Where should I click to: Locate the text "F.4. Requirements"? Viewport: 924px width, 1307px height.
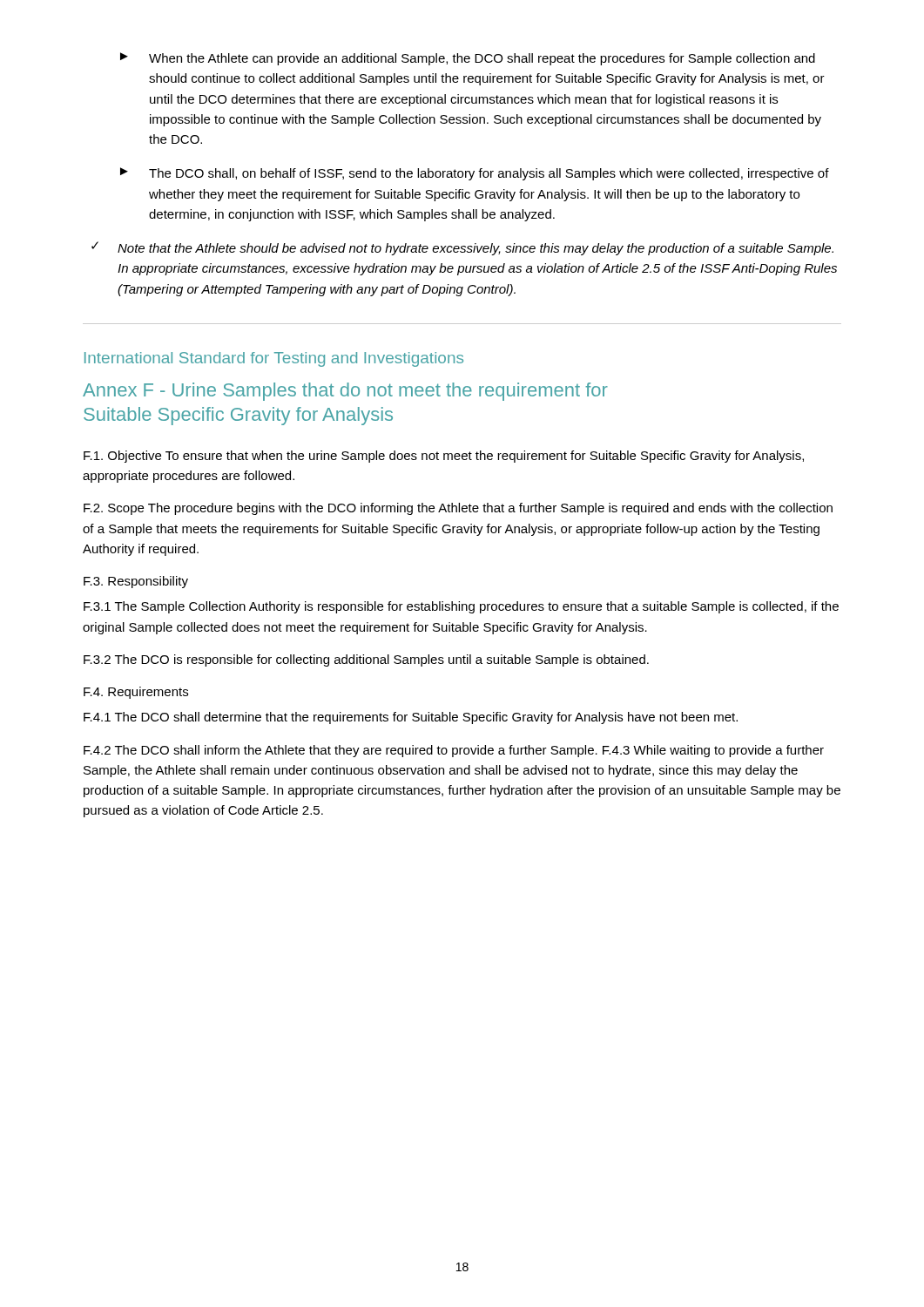(x=136, y=692)
